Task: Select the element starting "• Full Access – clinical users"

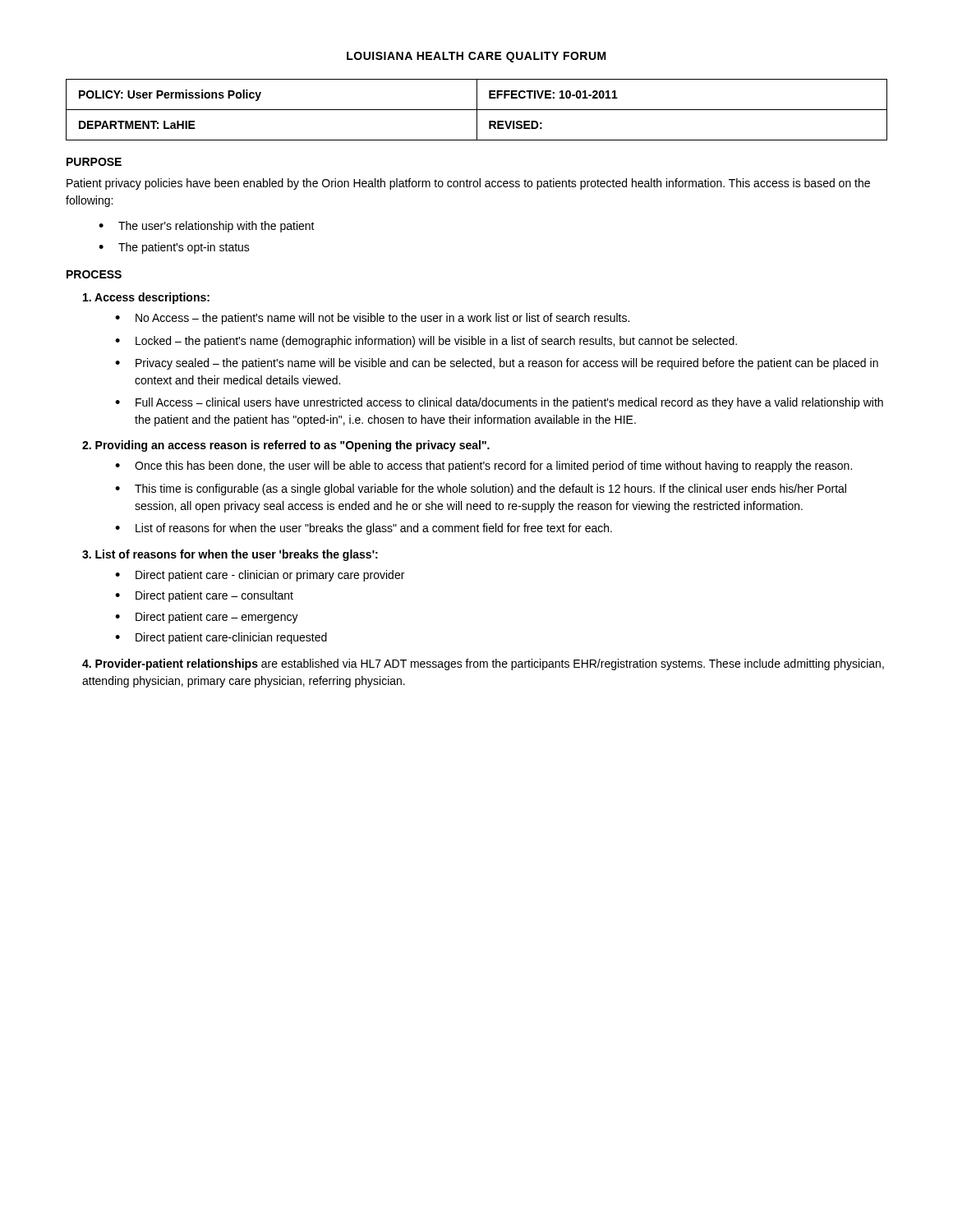Action: (x=501, y=412)
